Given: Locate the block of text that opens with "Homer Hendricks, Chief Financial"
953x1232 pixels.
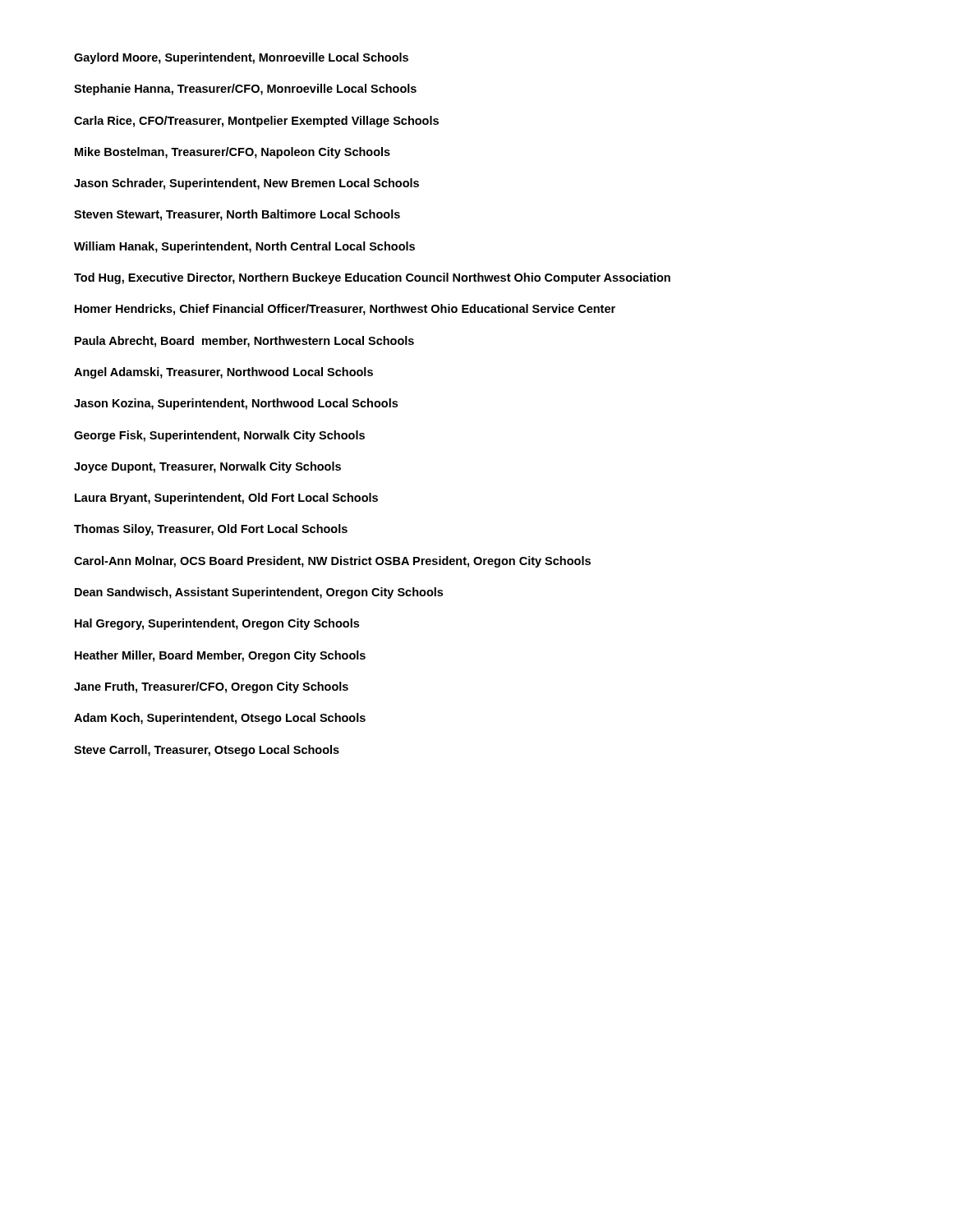Looking at the screenshot, I should click(345, 309).
